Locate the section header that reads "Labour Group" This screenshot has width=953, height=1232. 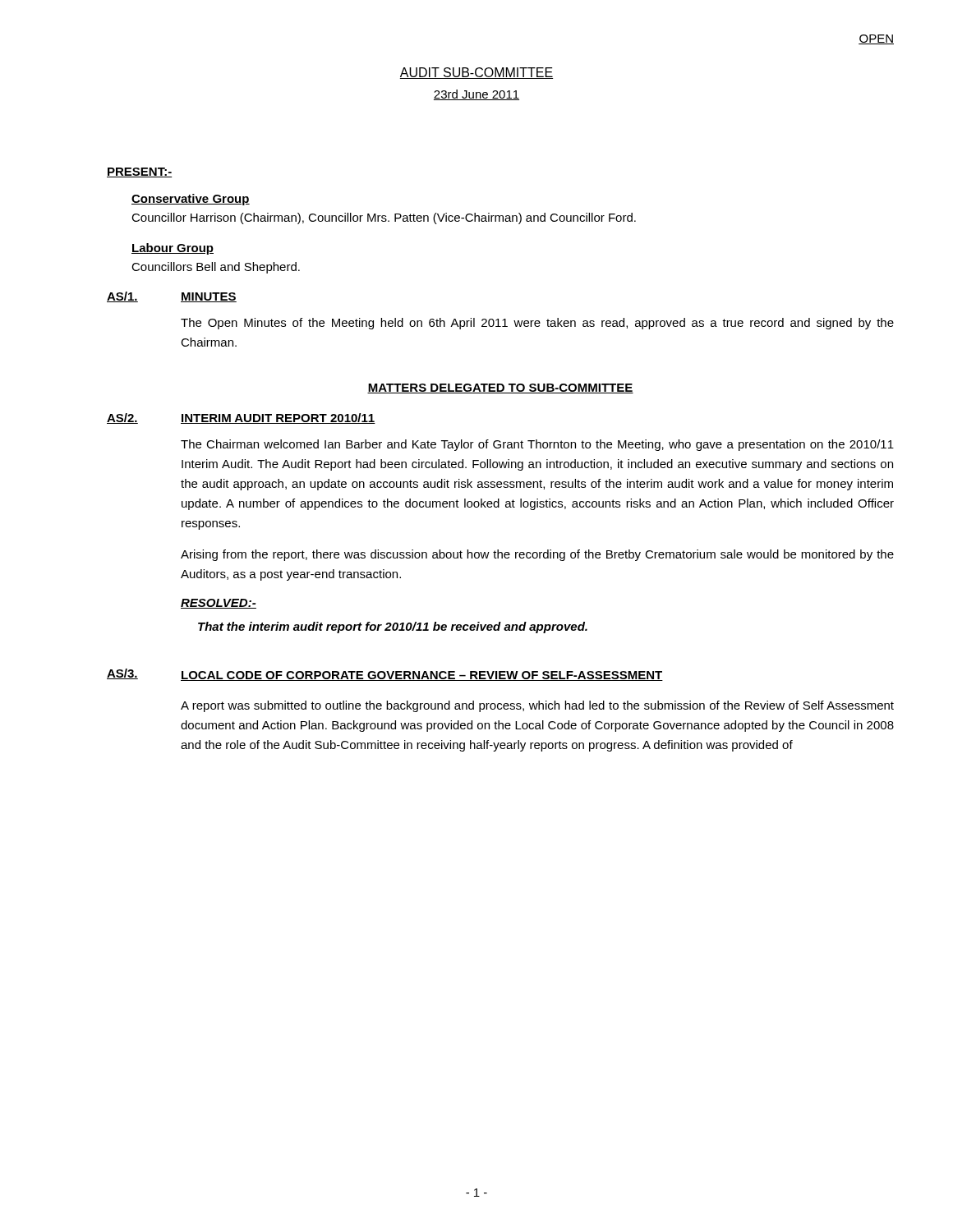[x=172, y=247]
